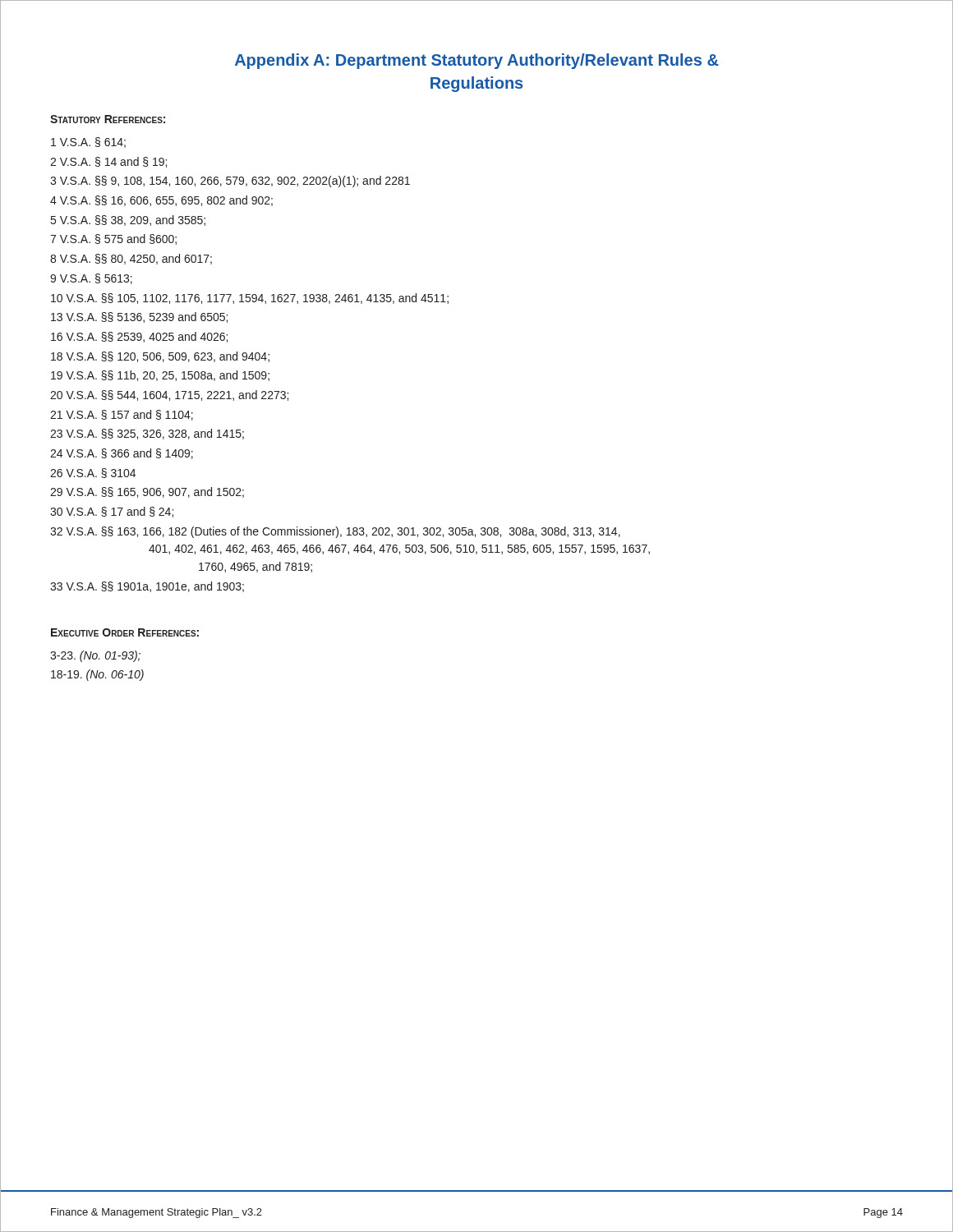Locate the text "7 V.S.A. § 575 and §600;"
Viewport: 953px width, 1232px height.
[x=114, y=239]
